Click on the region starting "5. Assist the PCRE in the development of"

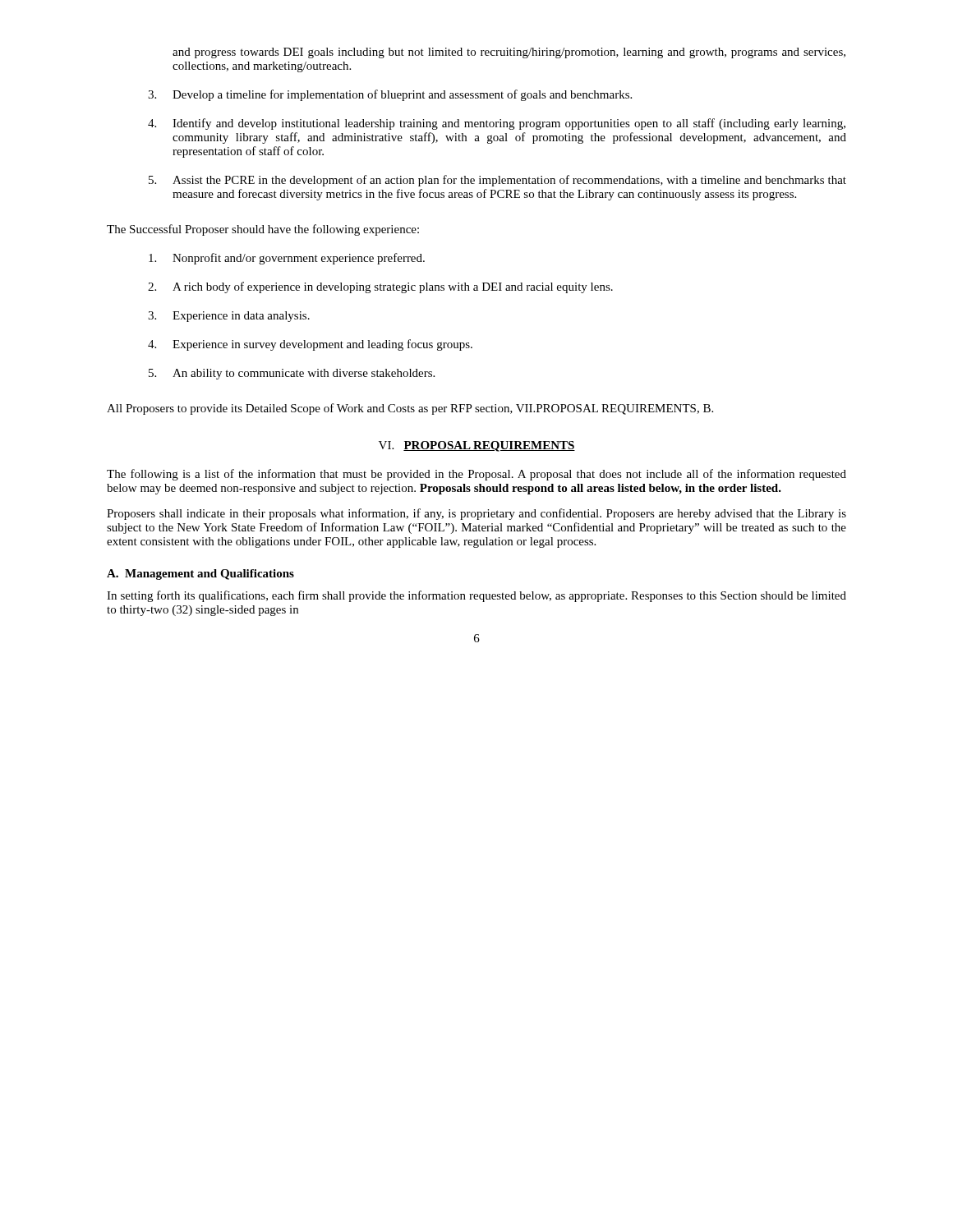click(497, 187)
